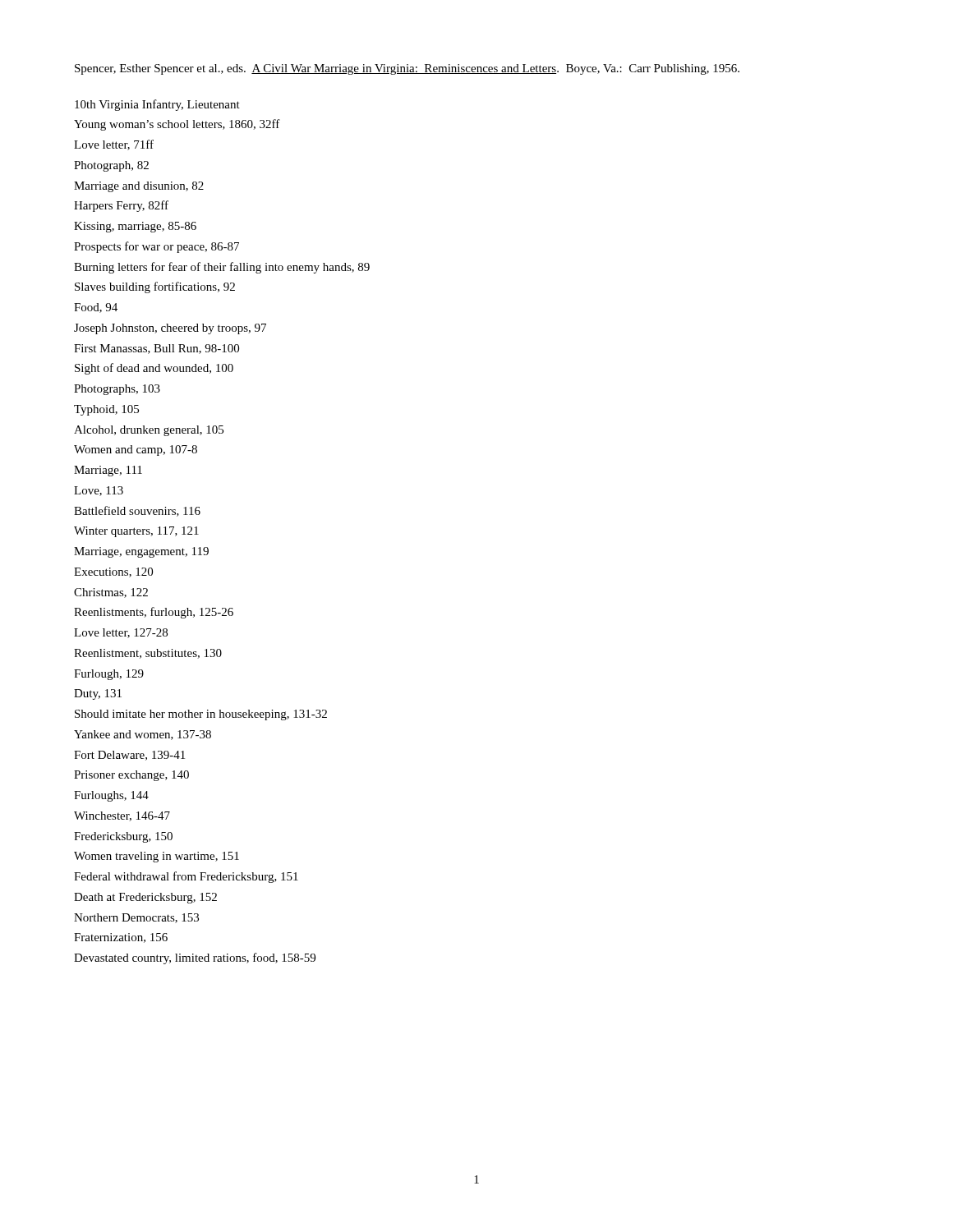Find the block on this page that starts "Spencer, Esther Spencer et"
Viewport: 953px width, 1232px height.
(407, 68)
